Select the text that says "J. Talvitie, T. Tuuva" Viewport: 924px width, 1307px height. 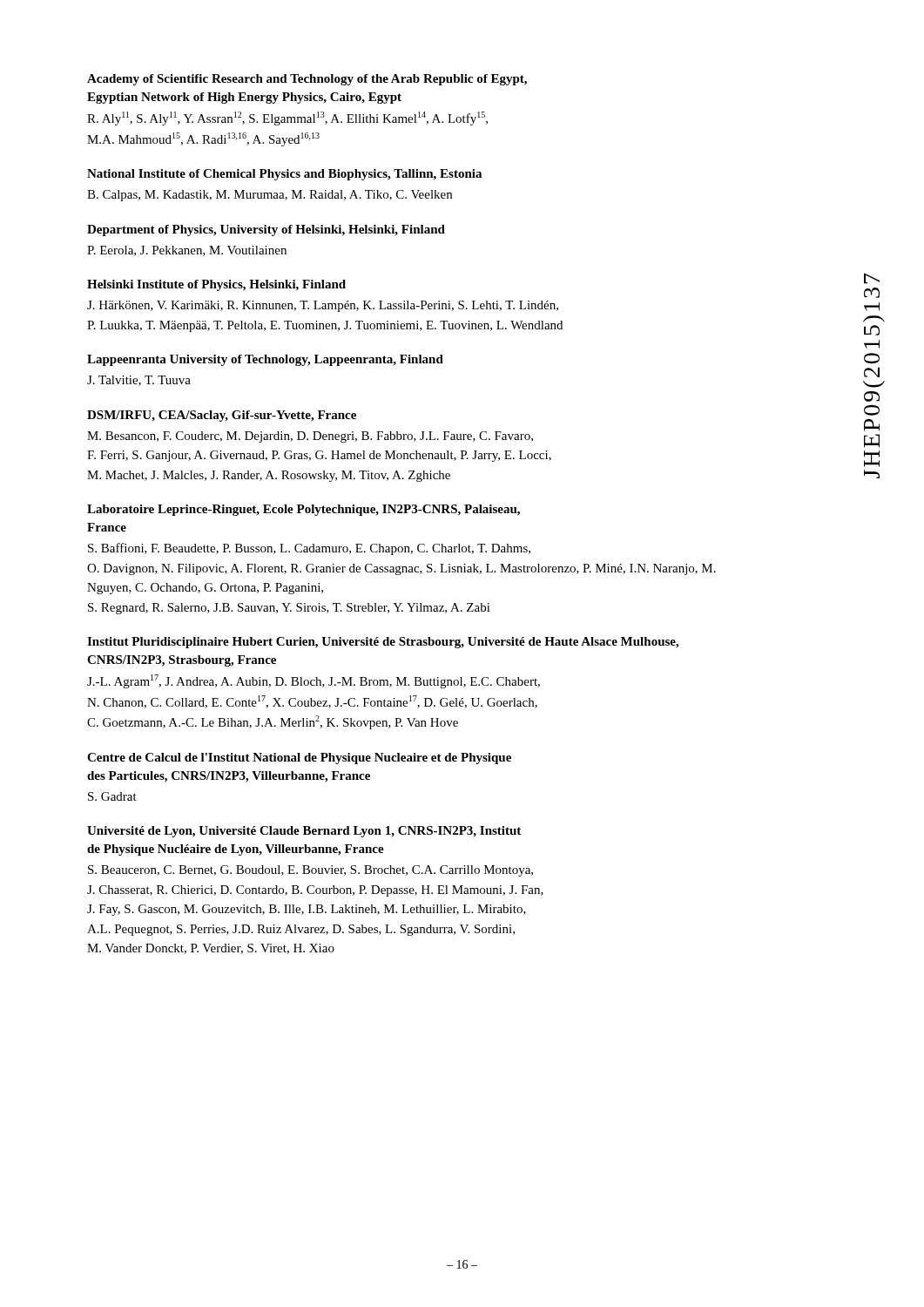(x=139, y=380)
